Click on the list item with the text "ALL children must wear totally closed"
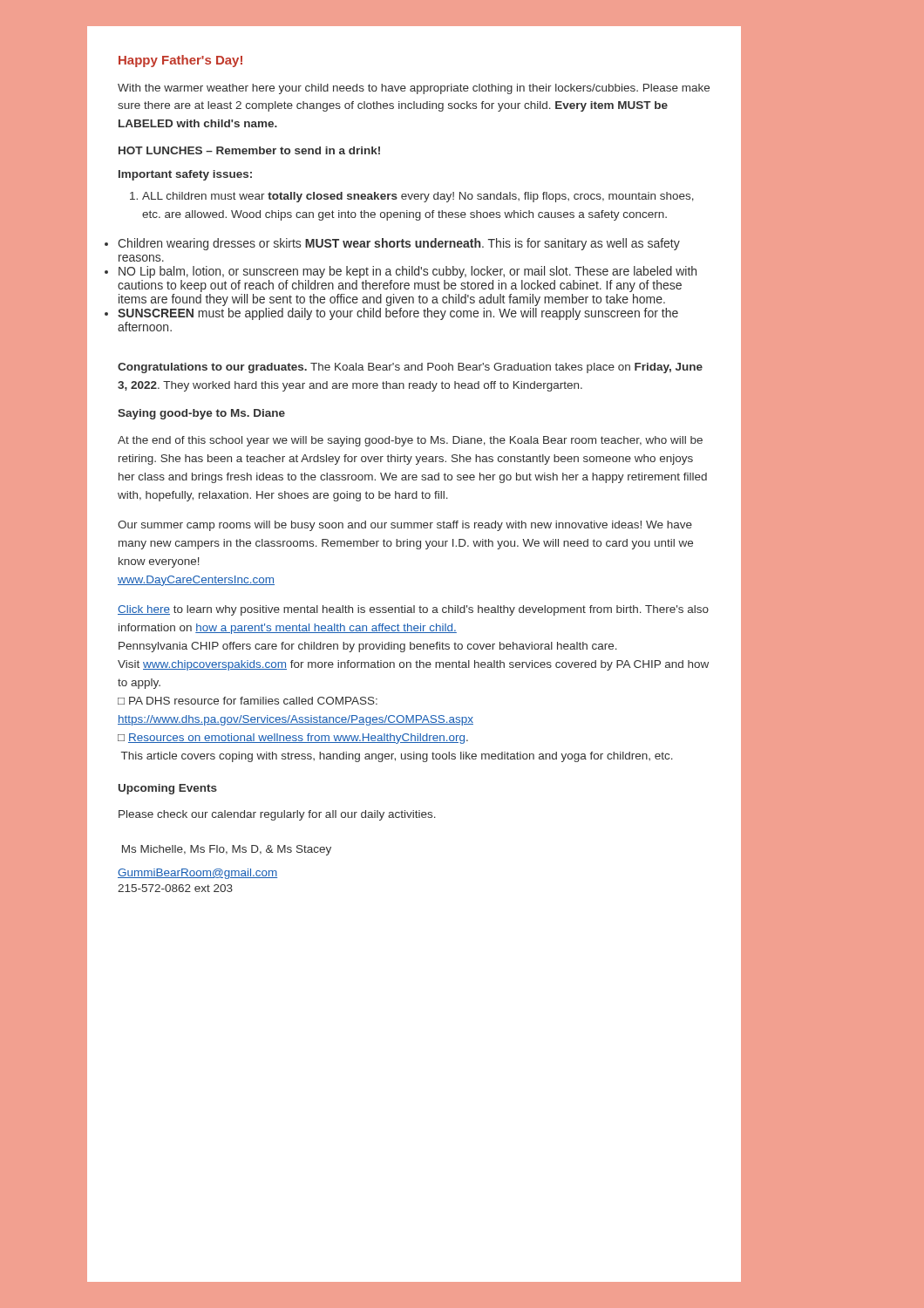Image resolution: width=924 pixels, height=1308 pixels. (x=414, y=206)
